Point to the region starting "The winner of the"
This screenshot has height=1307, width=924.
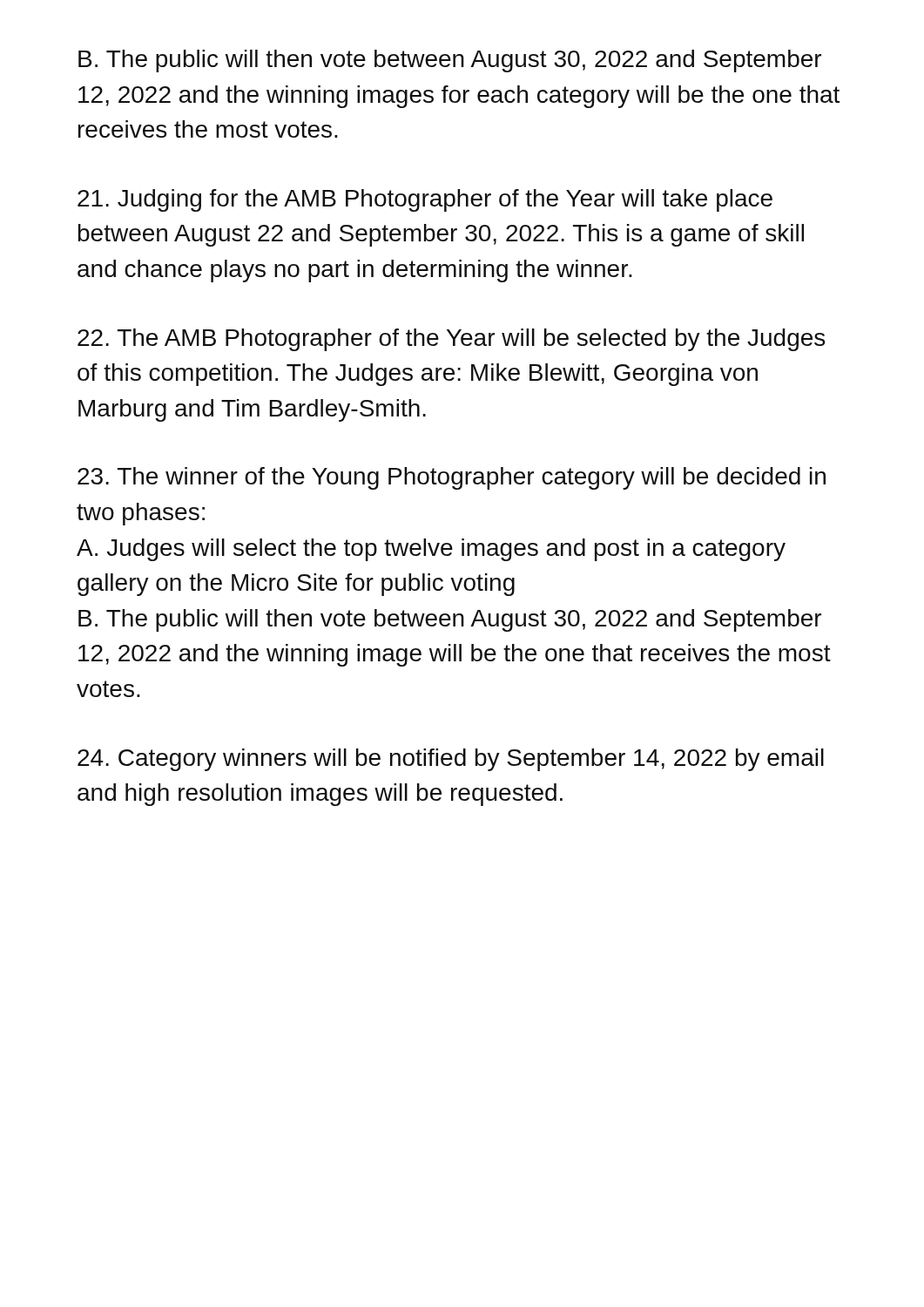[453, 583]
